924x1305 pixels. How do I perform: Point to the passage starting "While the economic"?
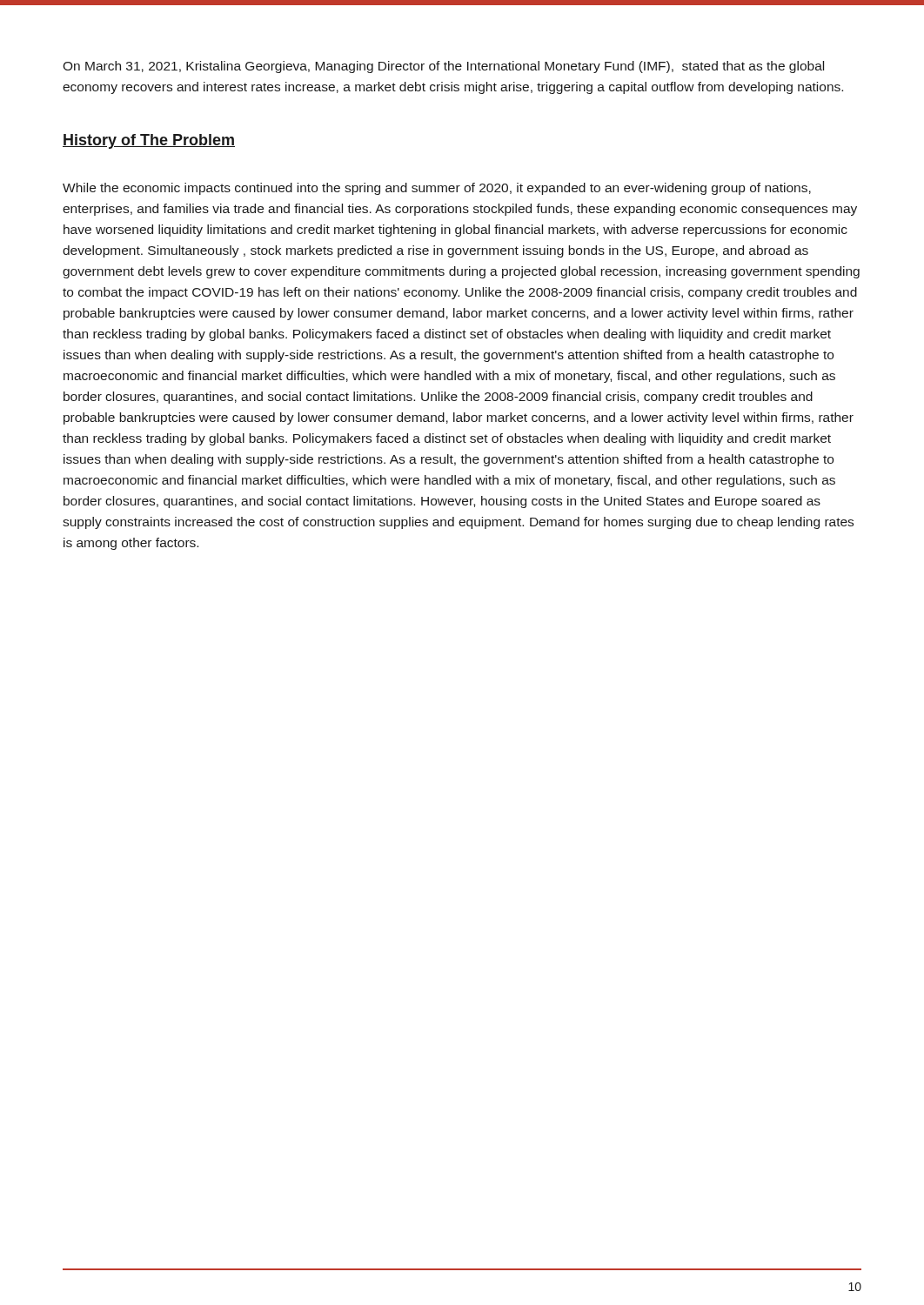(461, 365)
